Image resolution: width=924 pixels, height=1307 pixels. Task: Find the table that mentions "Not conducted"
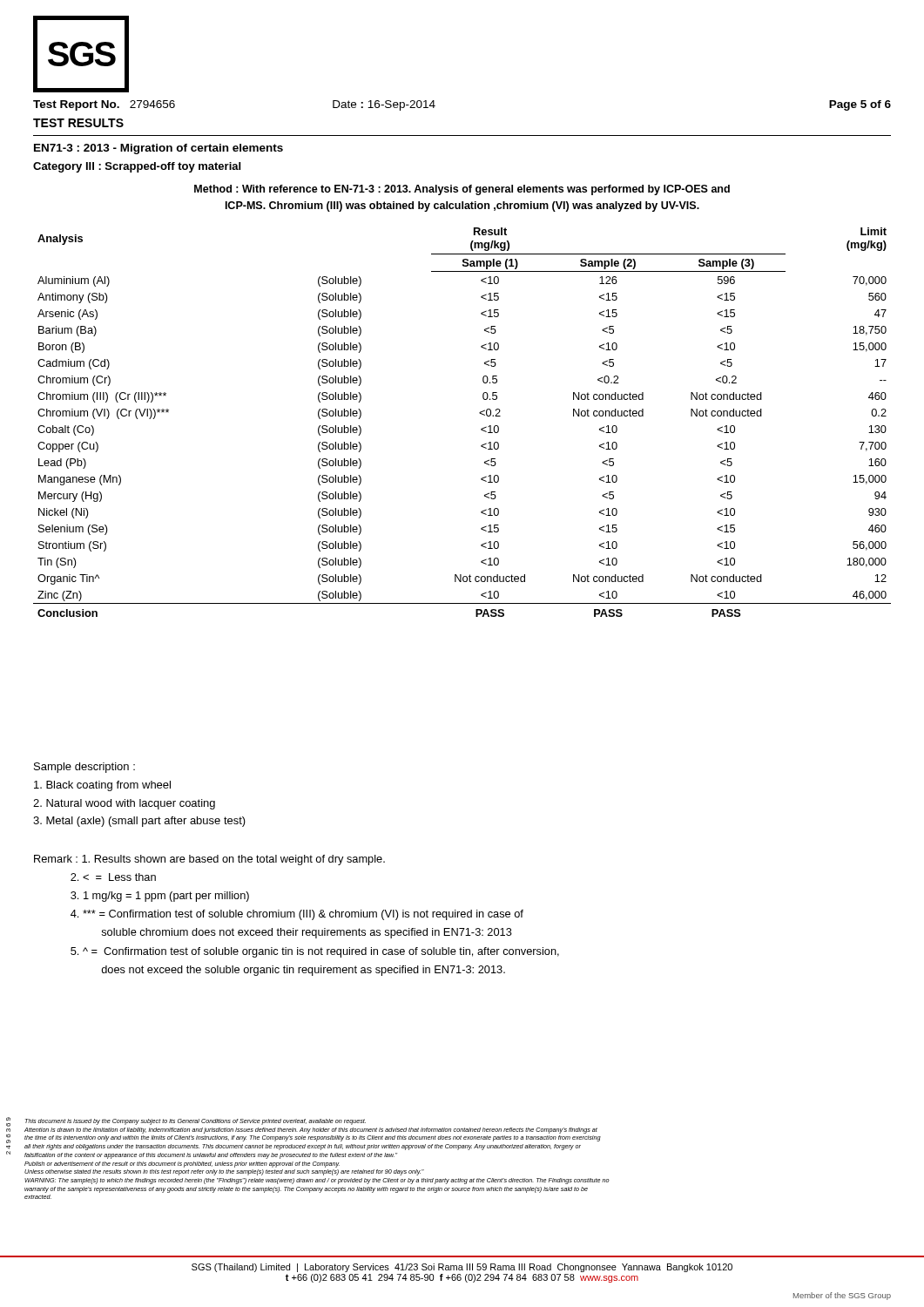coord(462,422)
